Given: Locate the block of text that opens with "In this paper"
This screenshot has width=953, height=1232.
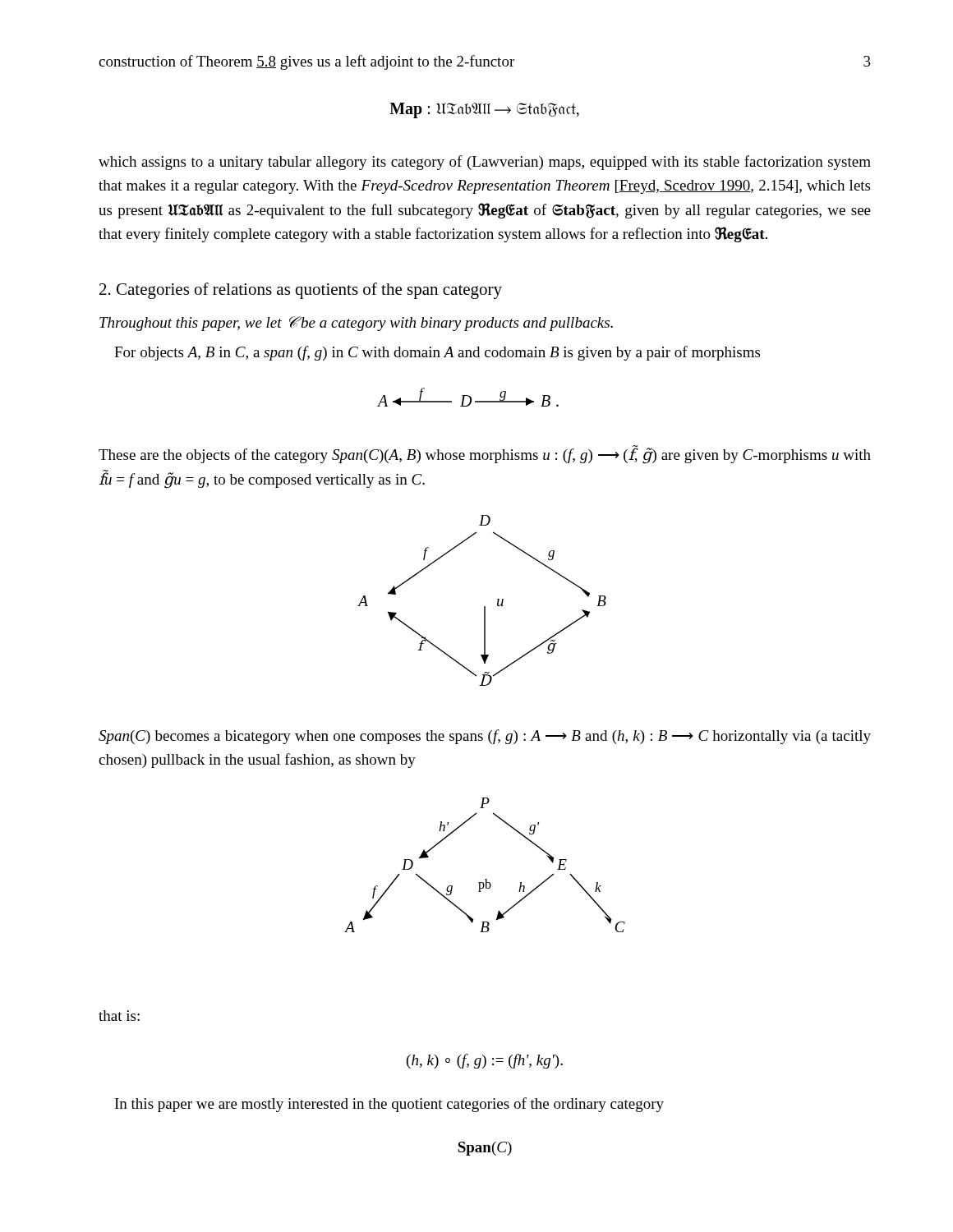Looking at the screenshot, I should point(381,1104).
